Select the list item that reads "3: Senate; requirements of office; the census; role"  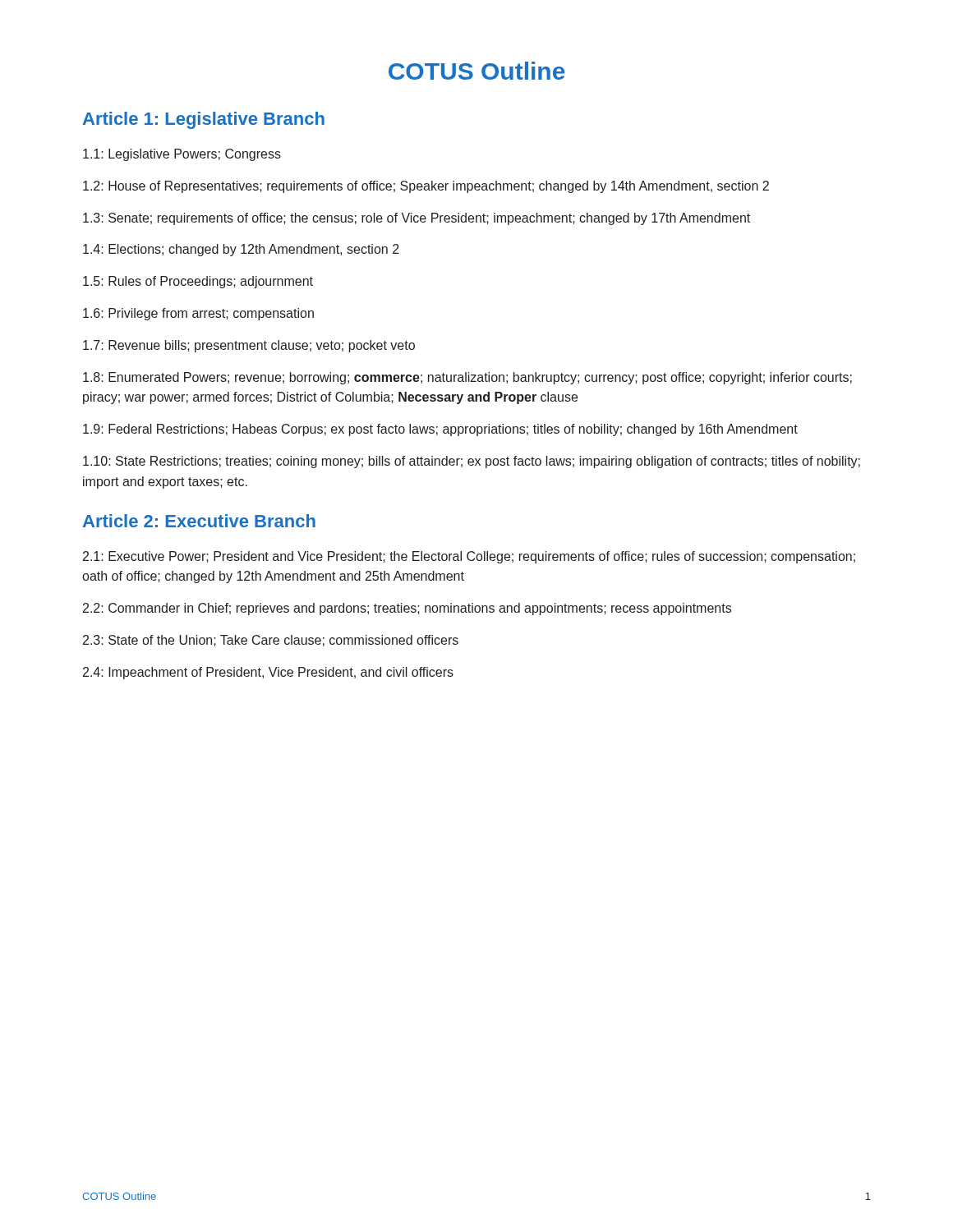[416, 218]
